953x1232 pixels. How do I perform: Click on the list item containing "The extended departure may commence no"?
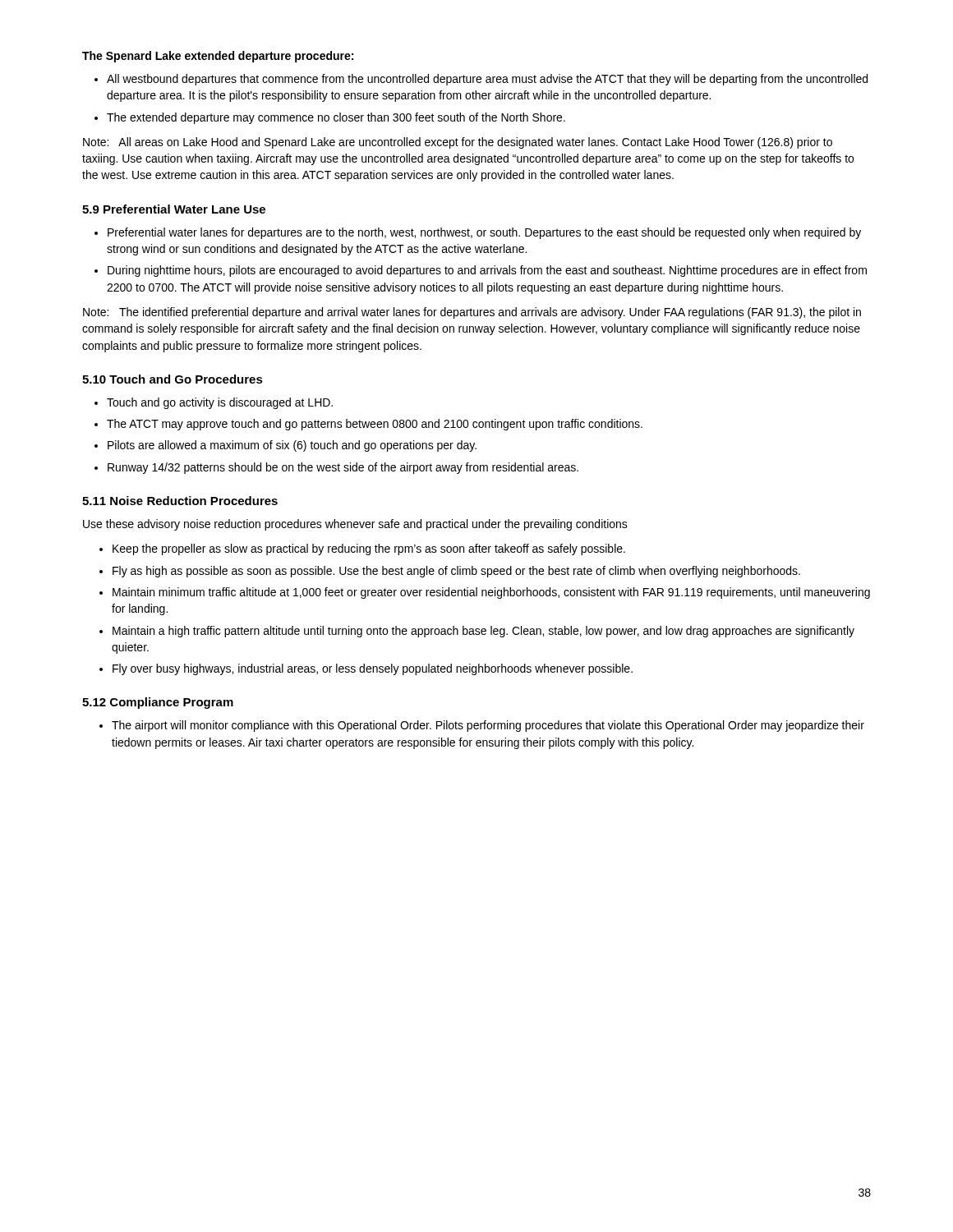coord(489,117)
